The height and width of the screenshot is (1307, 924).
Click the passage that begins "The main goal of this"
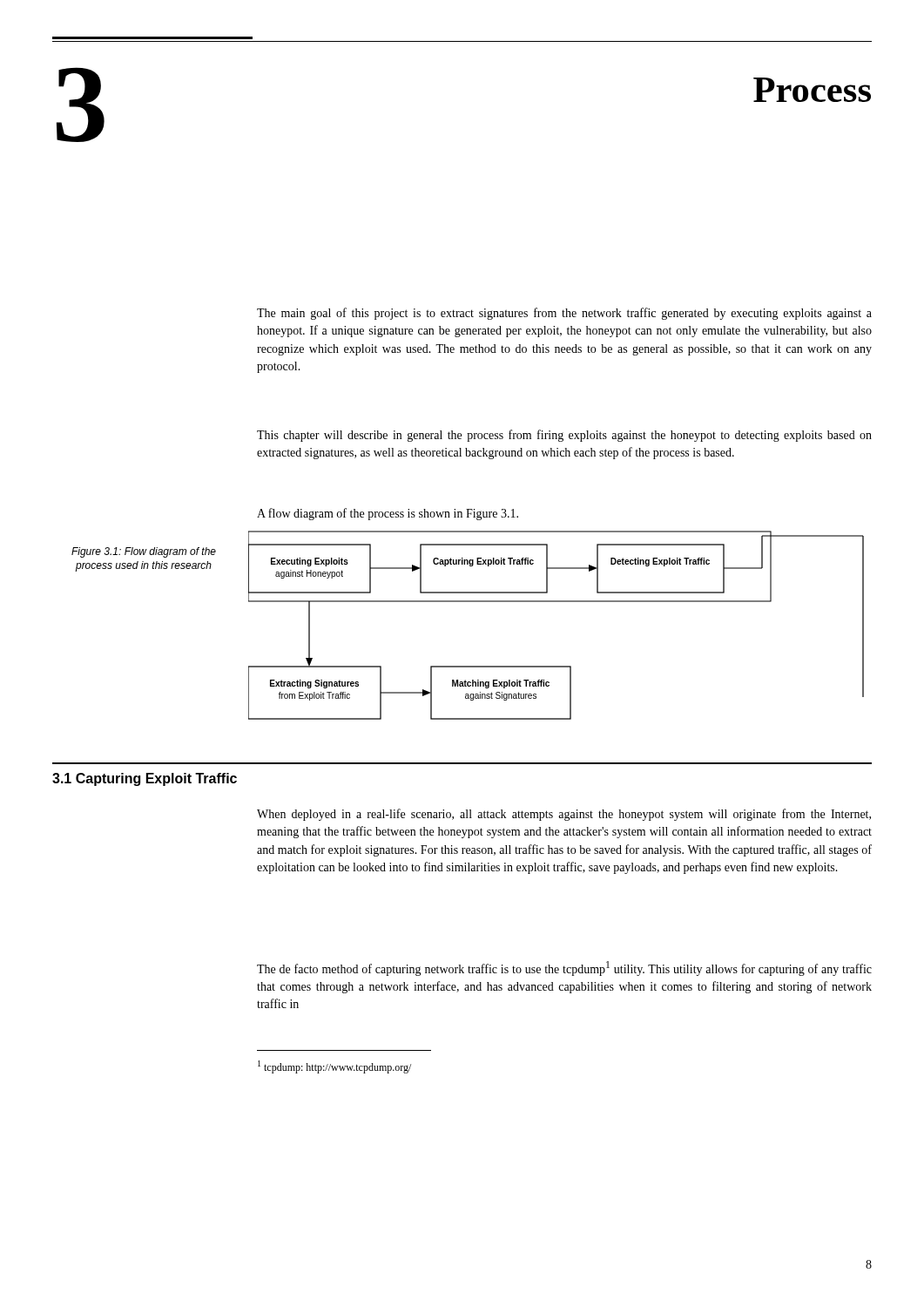(564, 340)
